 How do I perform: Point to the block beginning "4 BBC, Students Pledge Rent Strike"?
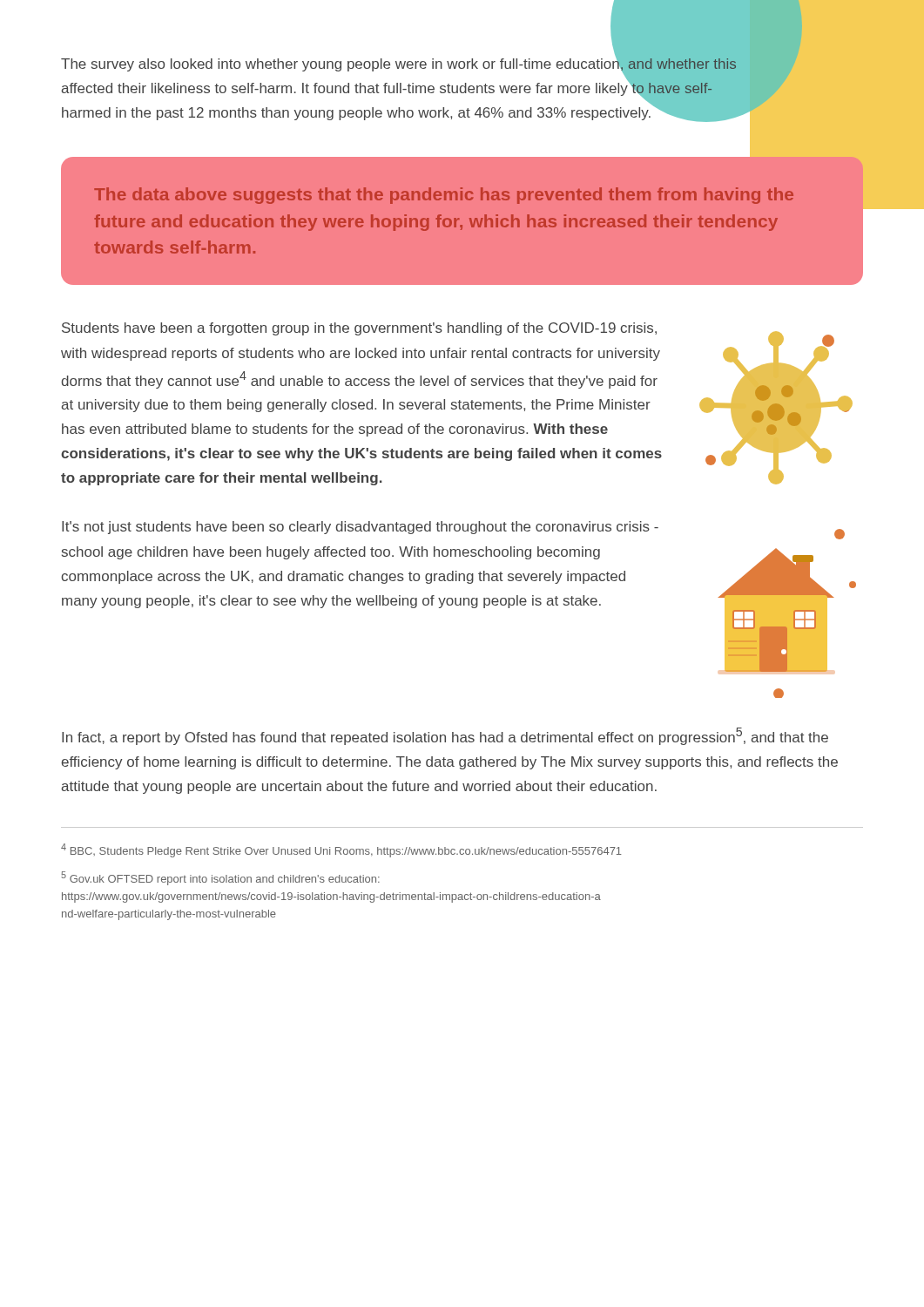pyautogui.click(x=341, y=850)
